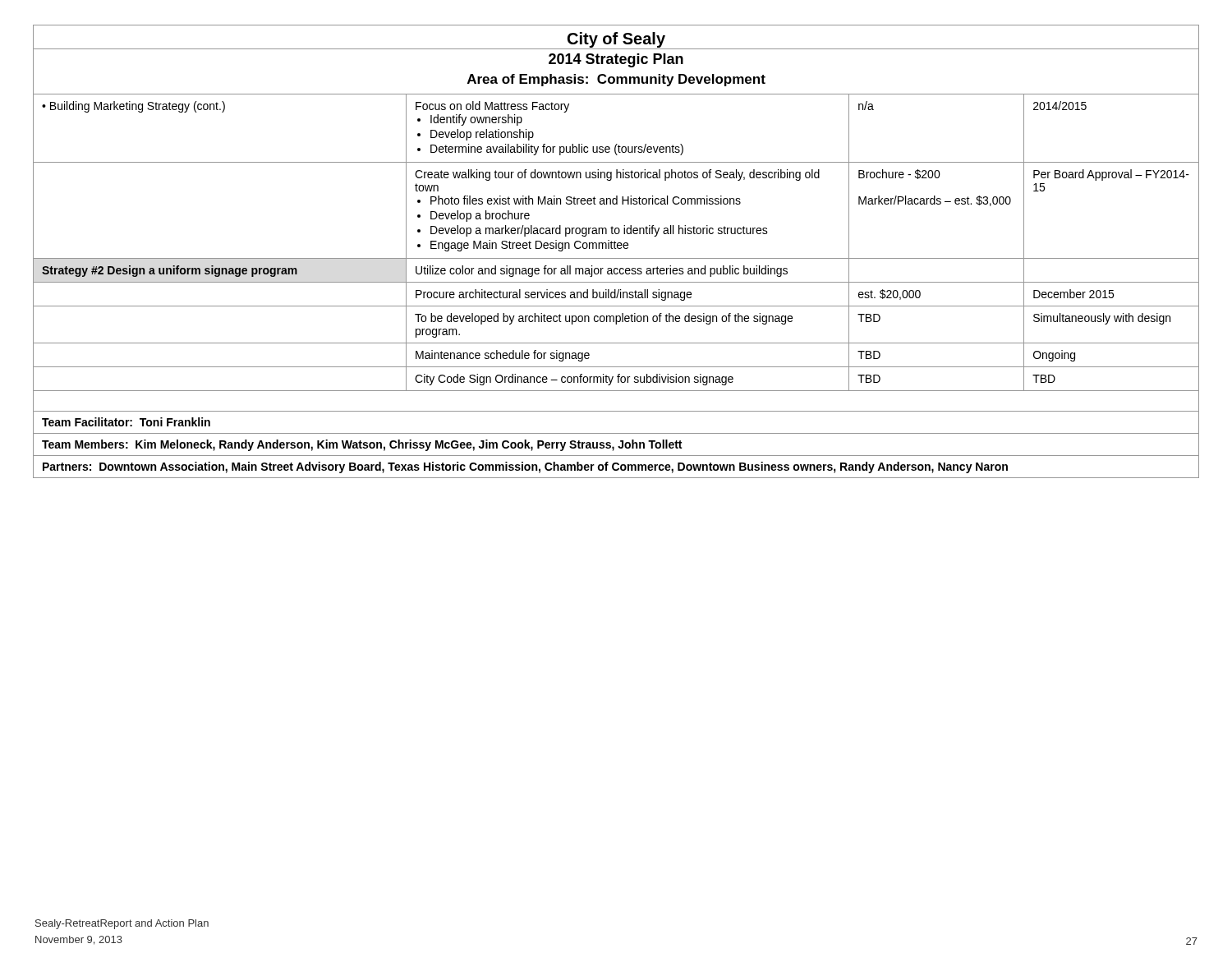This screenshot has width=1232, height=953.
Task: Locate the block of text that opens with "Photo files exist with Main"
Action: coord(585,200)
